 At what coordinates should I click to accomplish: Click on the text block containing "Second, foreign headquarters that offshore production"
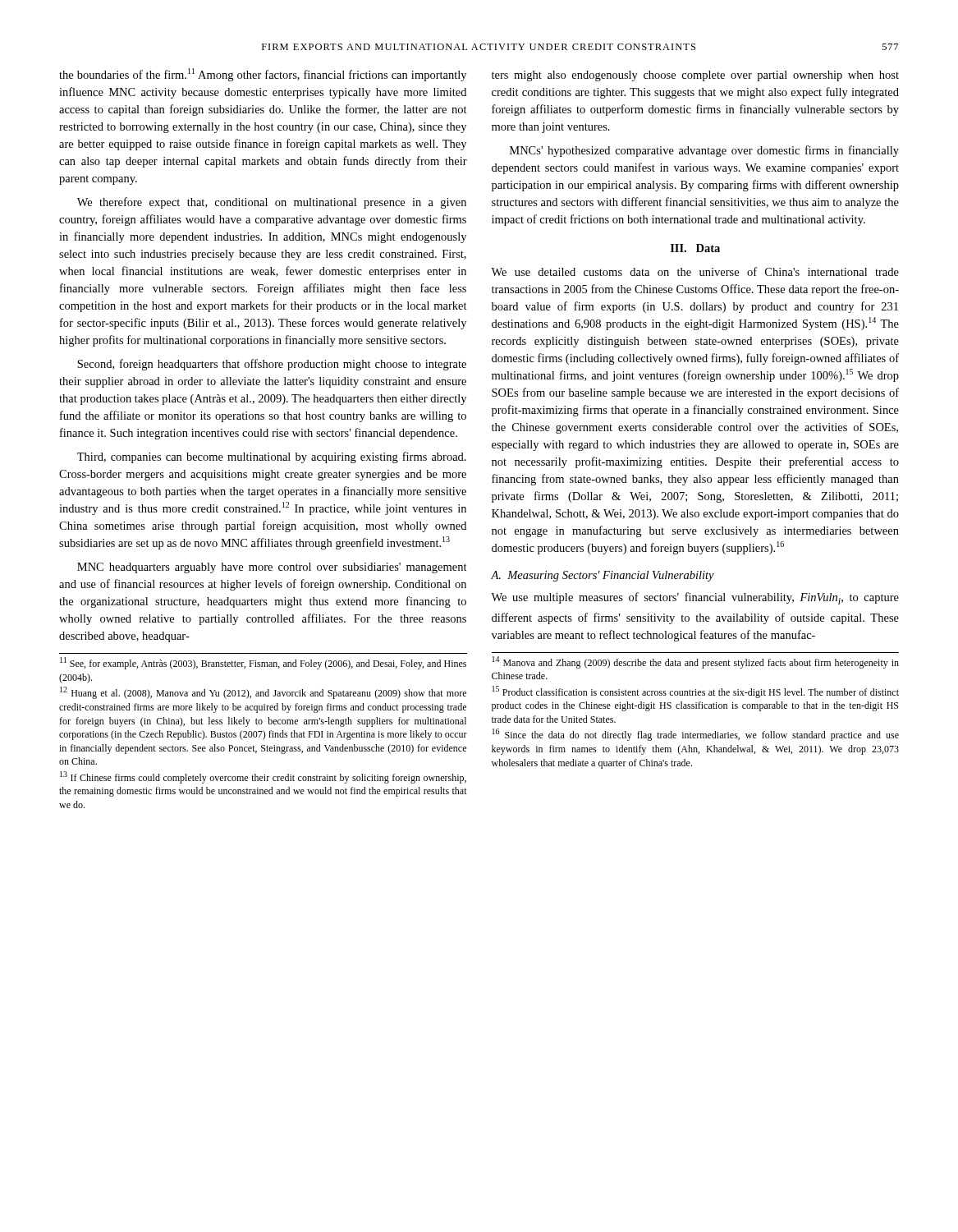[x=263, y=399]
